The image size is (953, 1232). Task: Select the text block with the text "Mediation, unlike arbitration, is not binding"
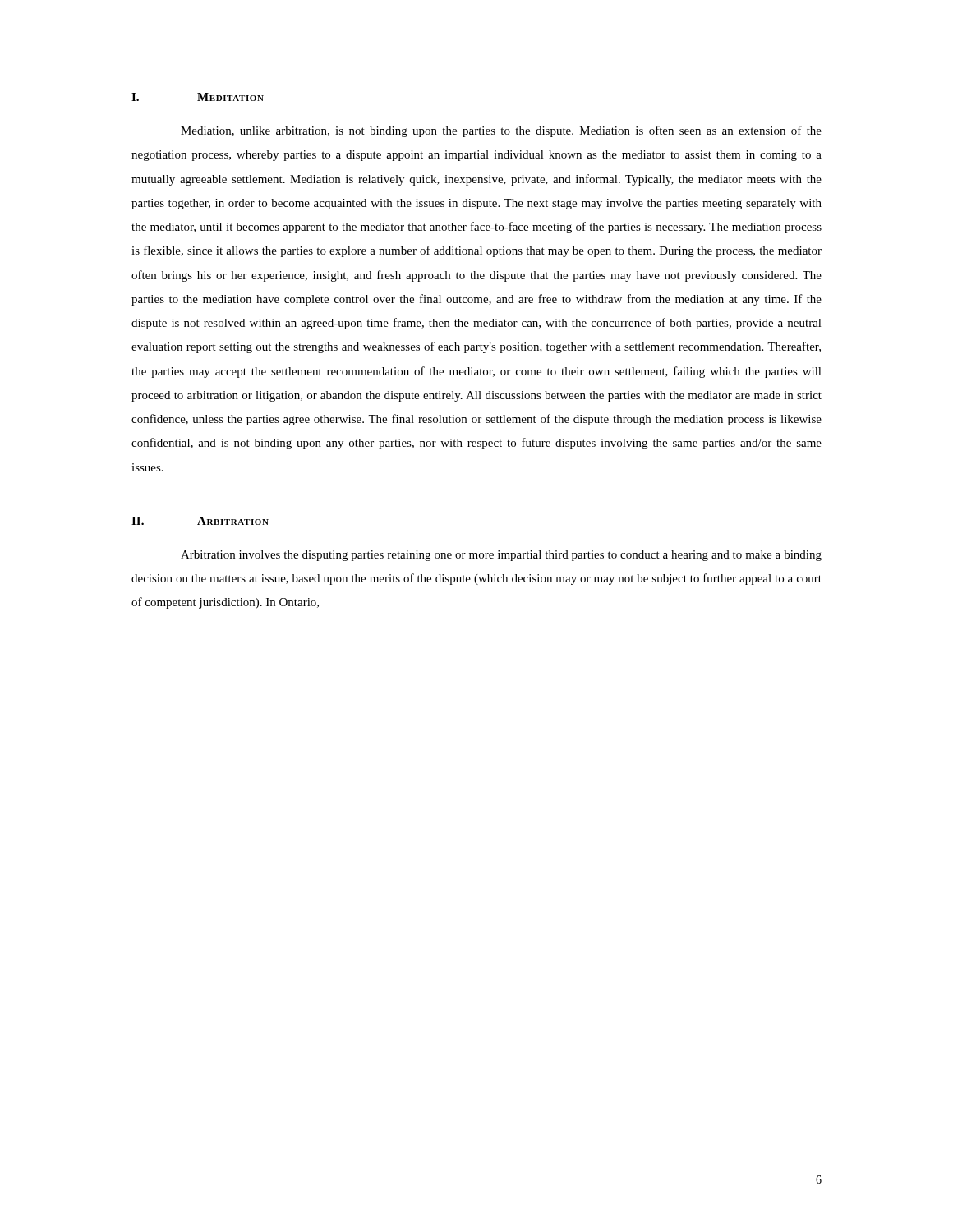(x=476, y=299)
